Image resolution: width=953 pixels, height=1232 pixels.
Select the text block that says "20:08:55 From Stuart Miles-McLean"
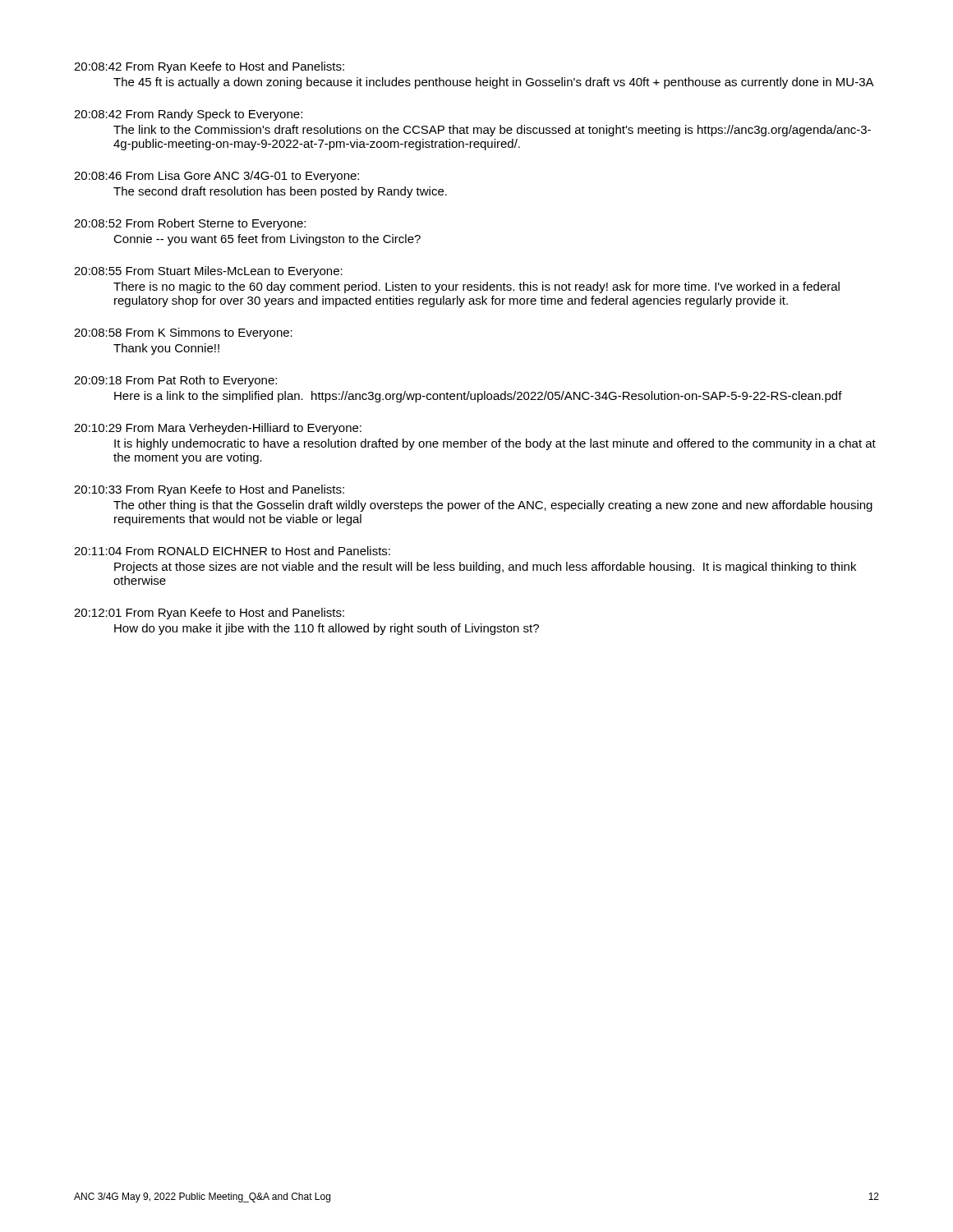476,285
